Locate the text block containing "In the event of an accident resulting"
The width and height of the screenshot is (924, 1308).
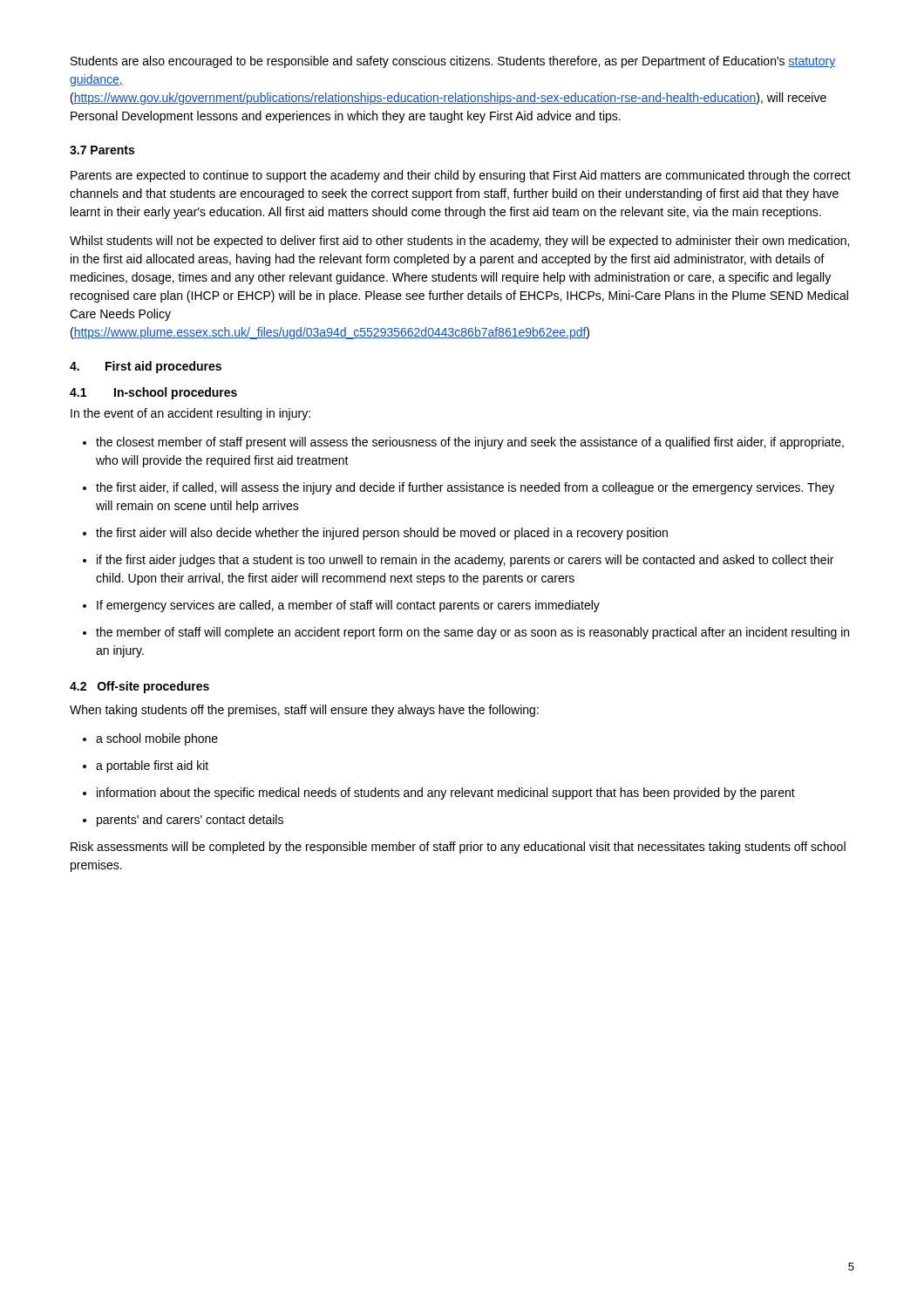pos(190,414)
